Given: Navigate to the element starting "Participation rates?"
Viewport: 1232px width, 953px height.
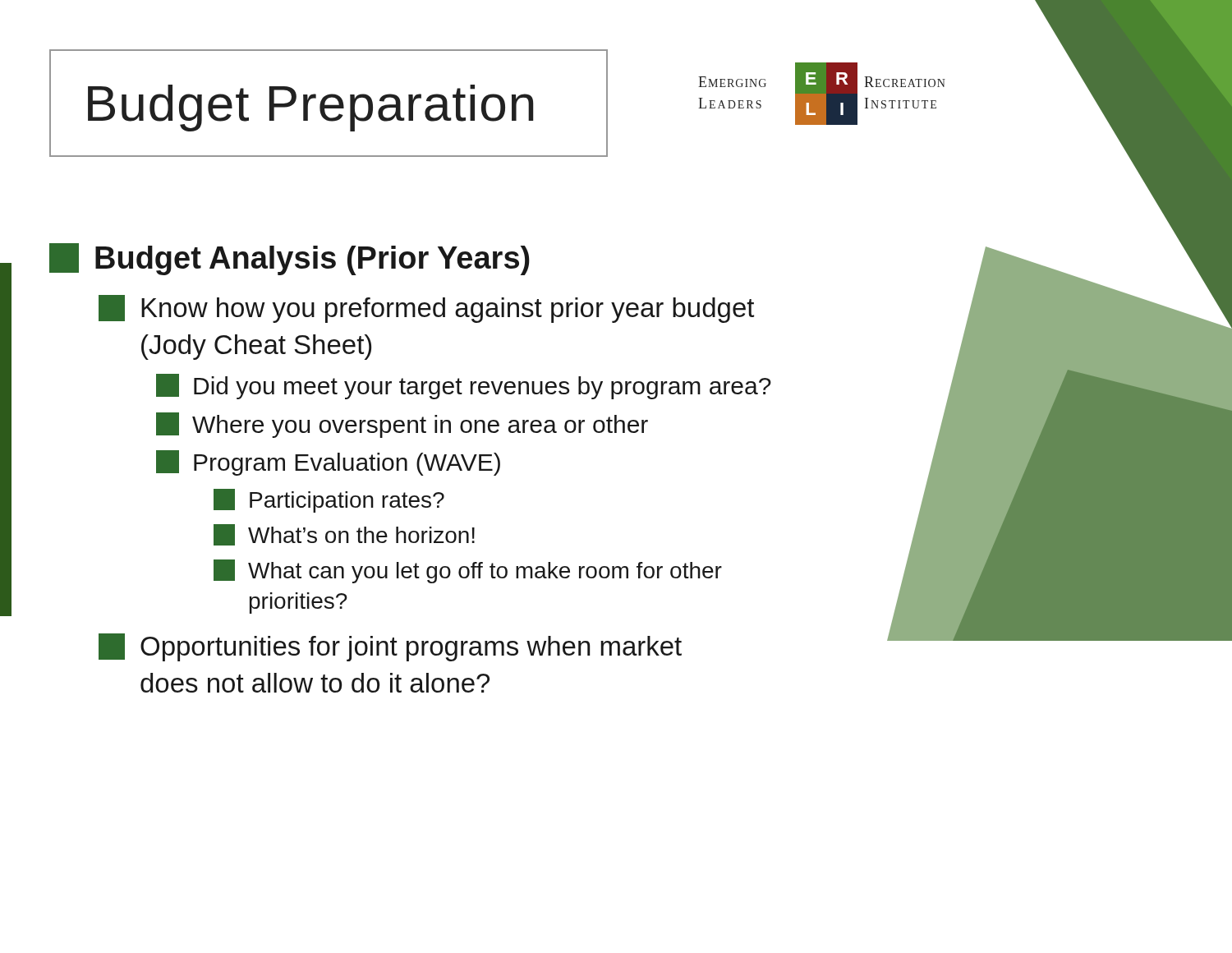Looking at the screenshot, I should (329, 500).
